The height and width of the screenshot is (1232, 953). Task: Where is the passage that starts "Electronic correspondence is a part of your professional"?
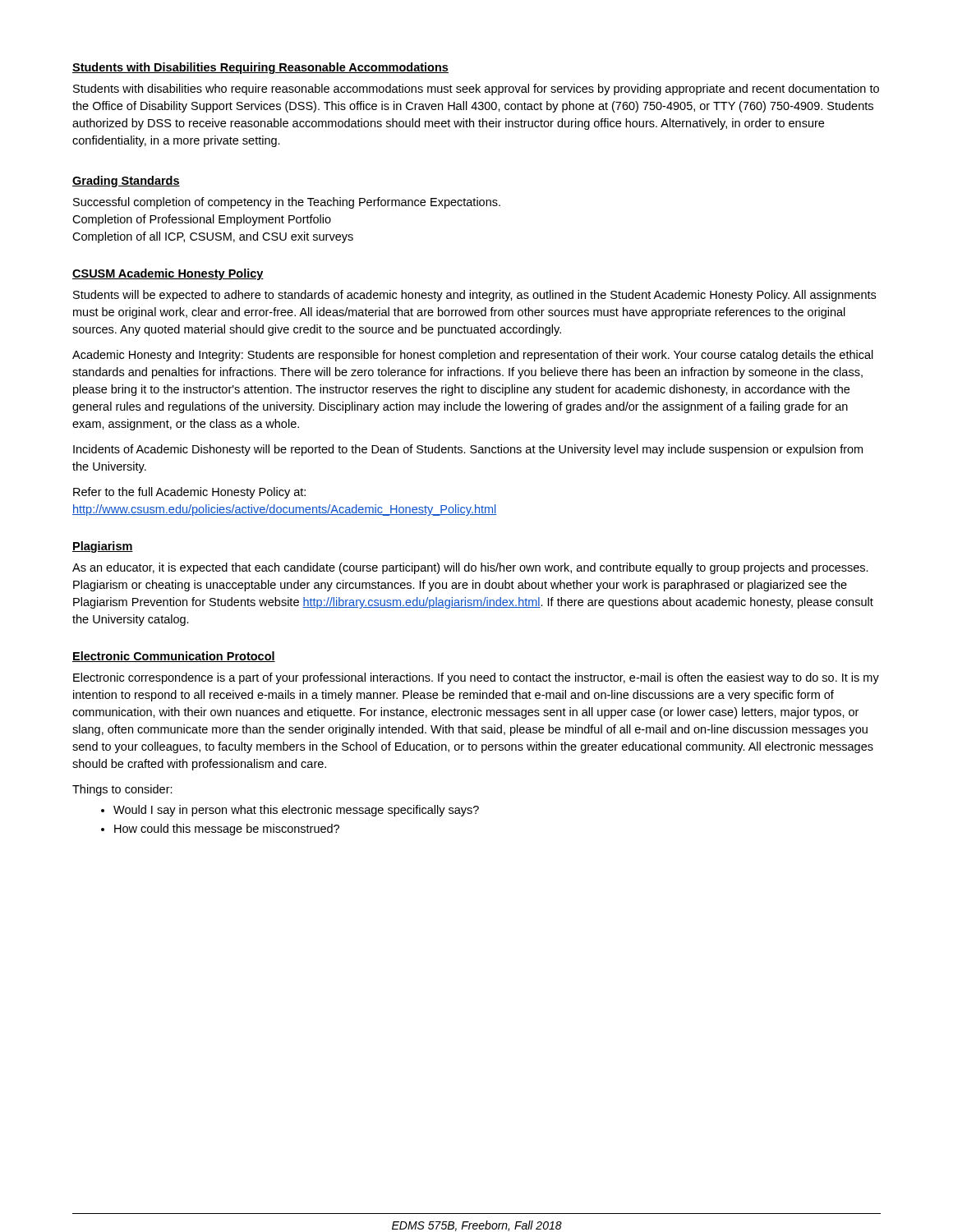pos(476,721)
